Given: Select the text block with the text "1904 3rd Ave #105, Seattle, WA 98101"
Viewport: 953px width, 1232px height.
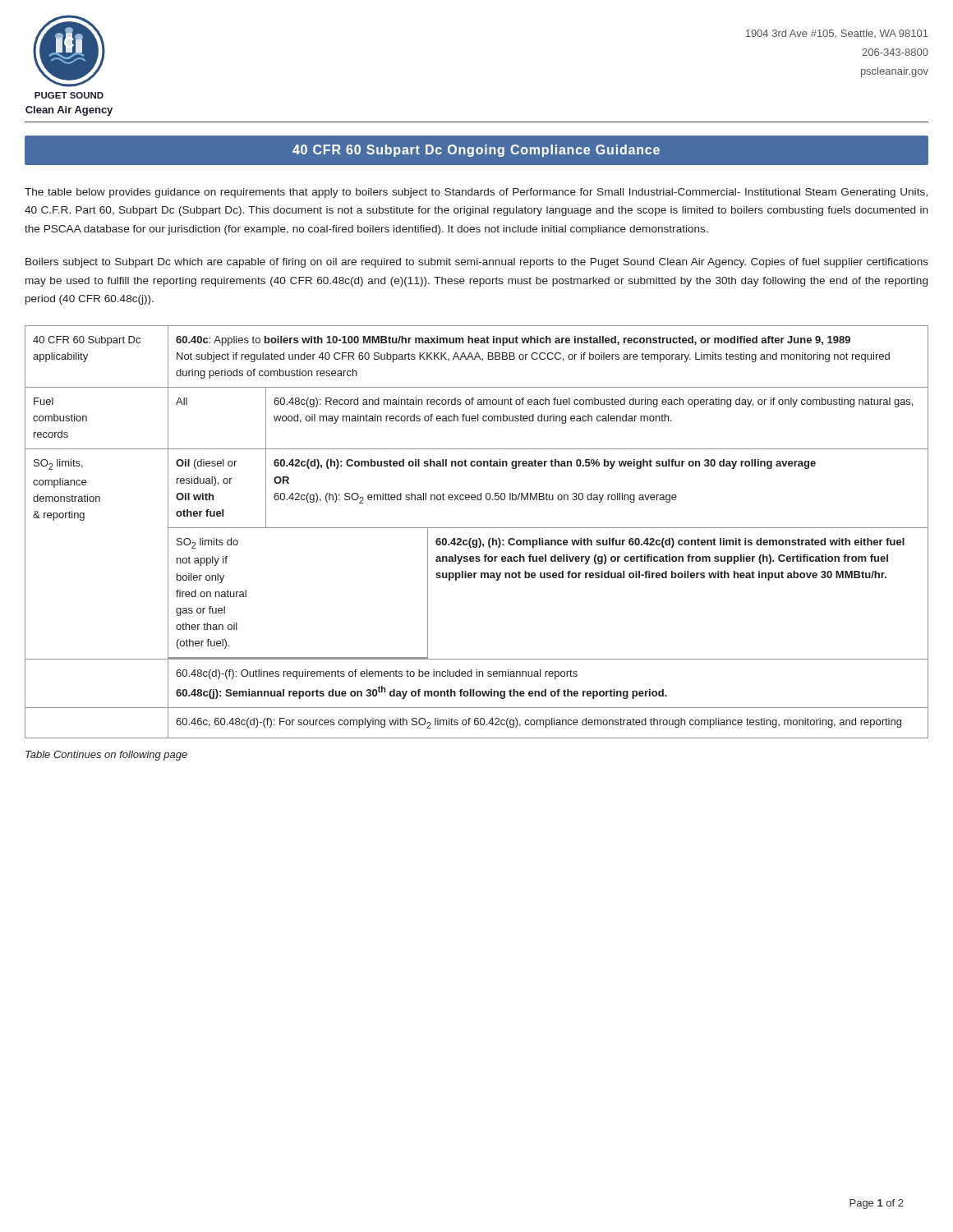Looking at the screenshot, I should tap(837, 34).
